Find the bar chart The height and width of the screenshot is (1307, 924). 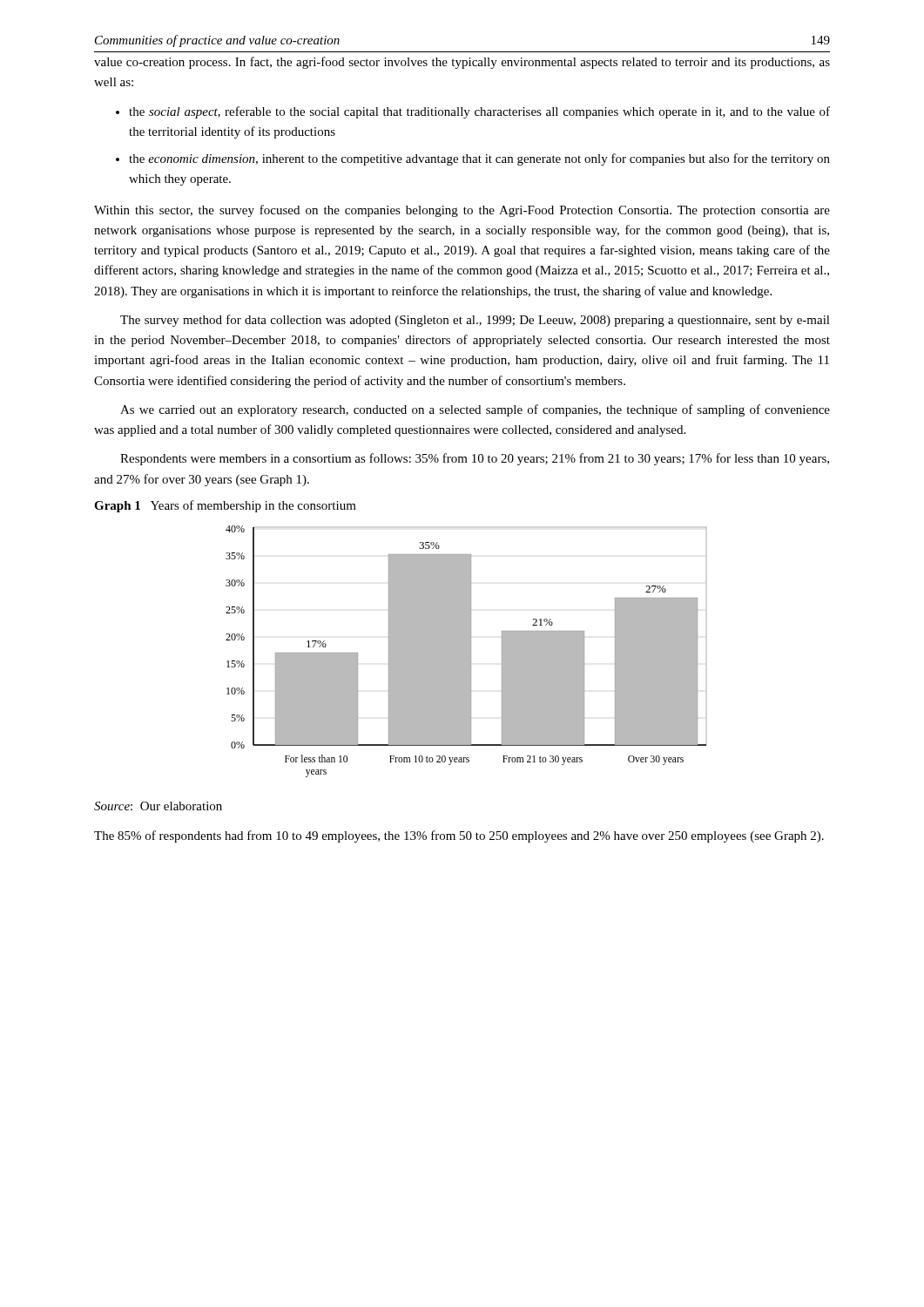point(462,658)
